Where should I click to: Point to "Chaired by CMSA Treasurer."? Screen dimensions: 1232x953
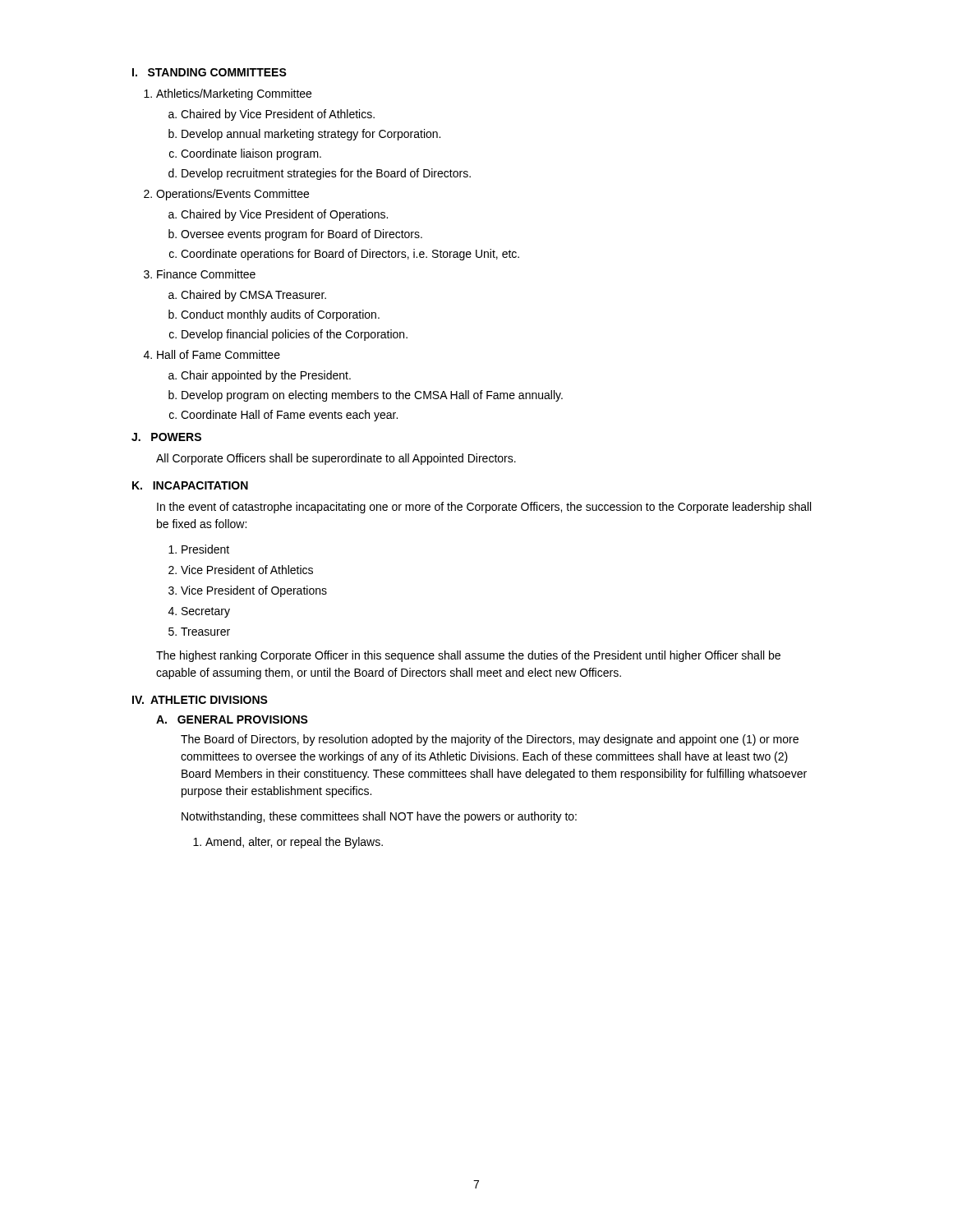coord(254,295)
